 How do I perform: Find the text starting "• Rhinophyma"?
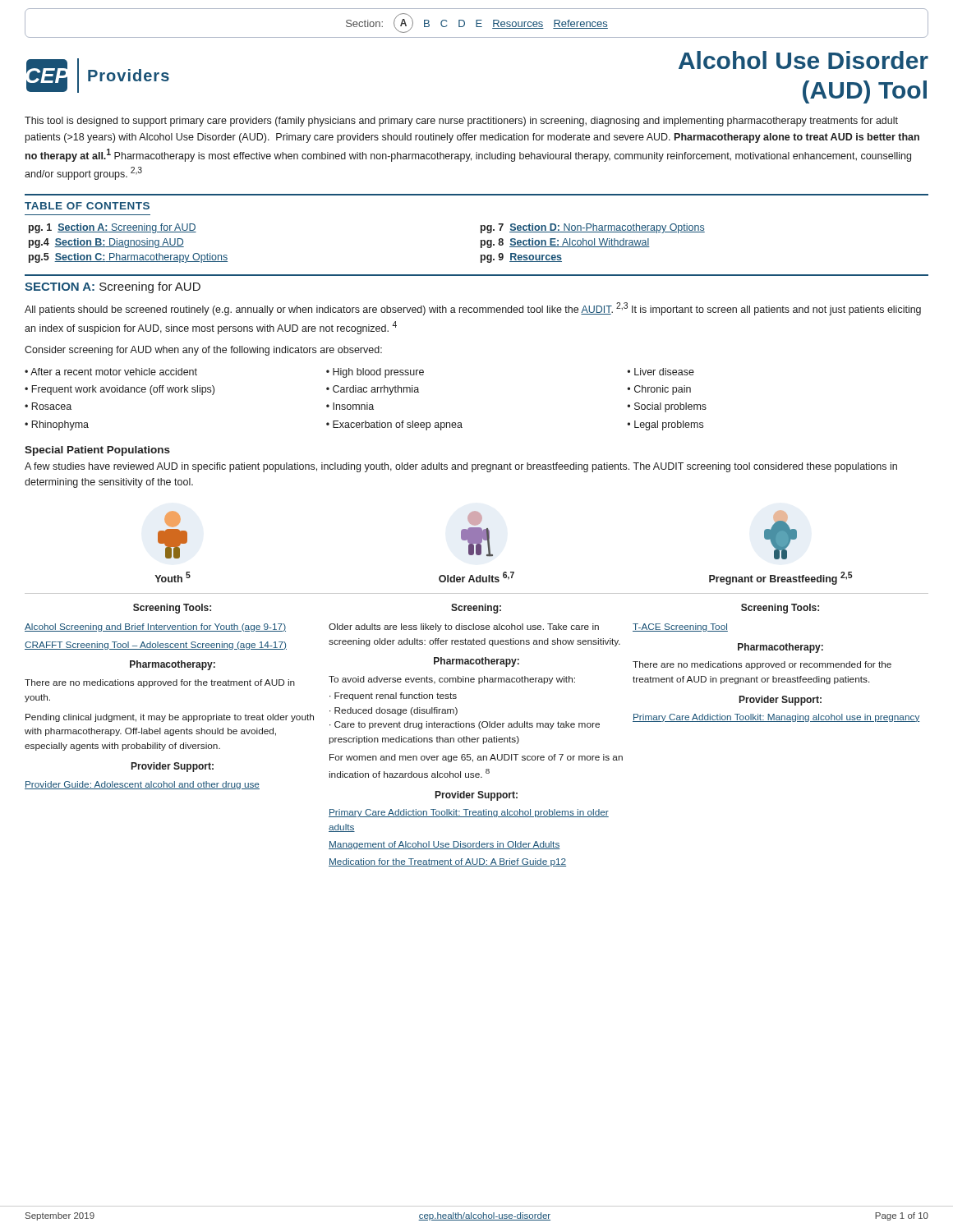[57, 424]
